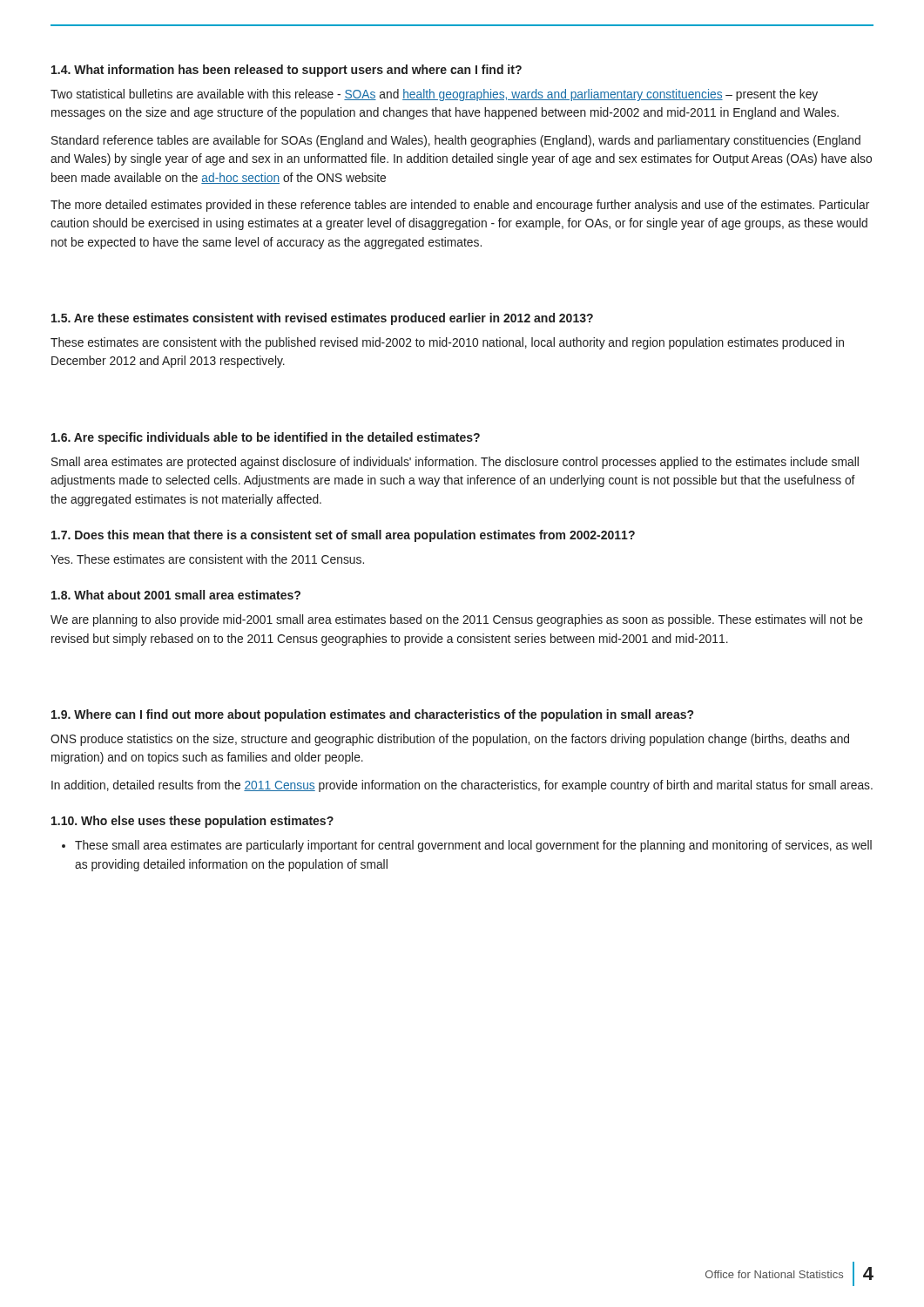The height and width of the screenshot is (1307, 924).
Task: Locate the block of text that opens with "ONS produce statistics on the size,"
Action: pos(450,749)
